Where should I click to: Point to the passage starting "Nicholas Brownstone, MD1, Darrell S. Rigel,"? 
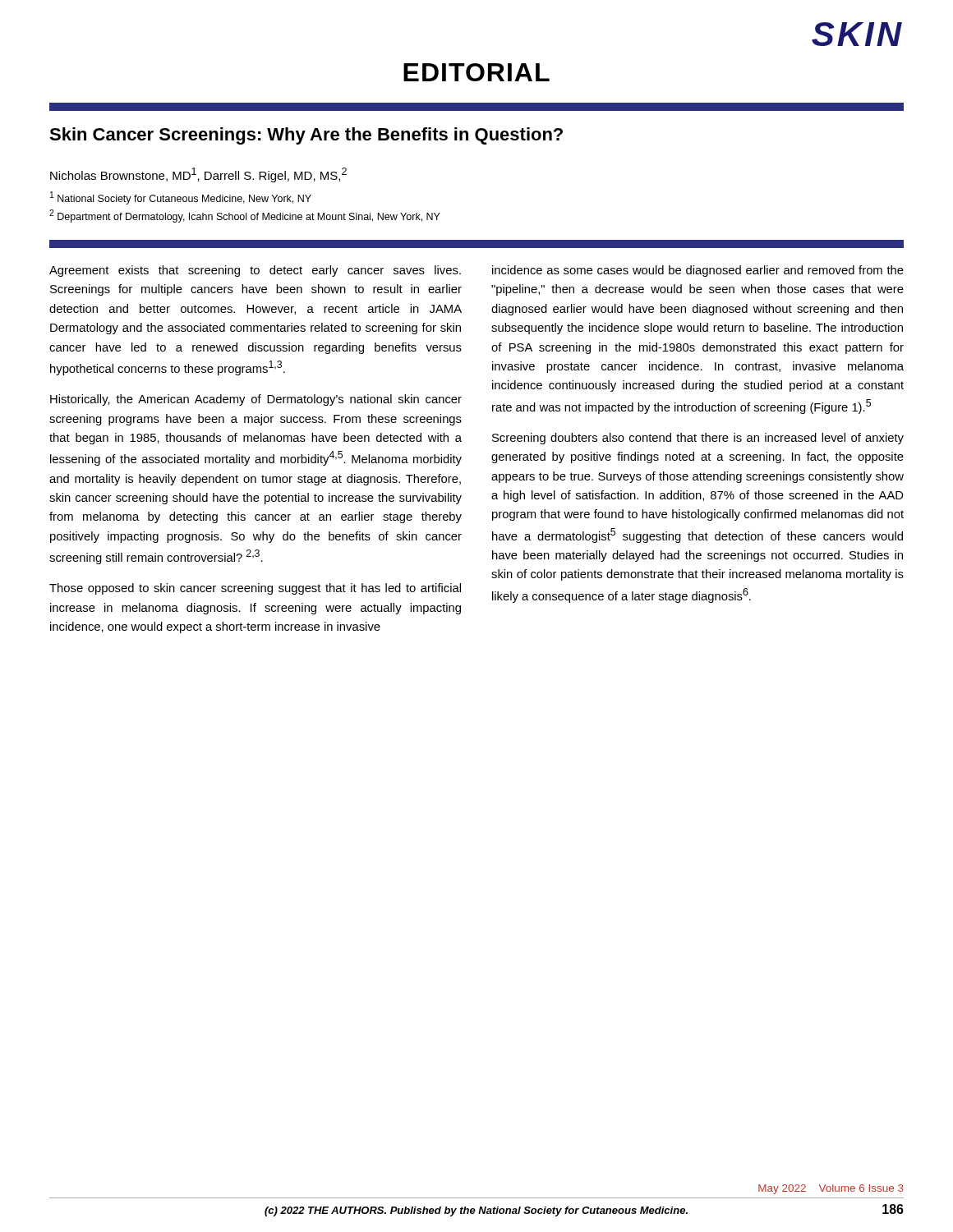tap(198, 174)
